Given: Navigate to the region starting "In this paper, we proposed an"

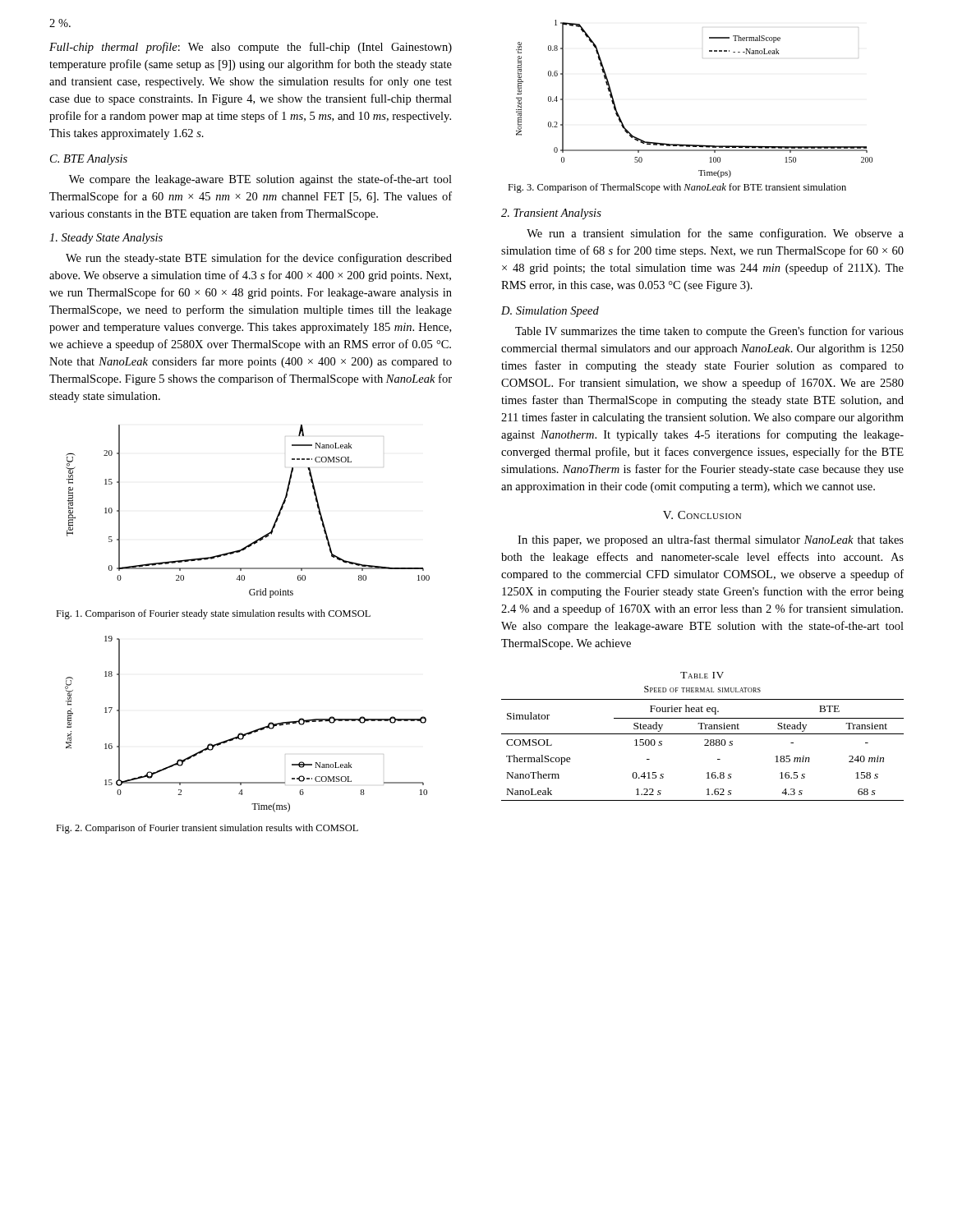Looking at the screenshot, I should click(702, 592).
